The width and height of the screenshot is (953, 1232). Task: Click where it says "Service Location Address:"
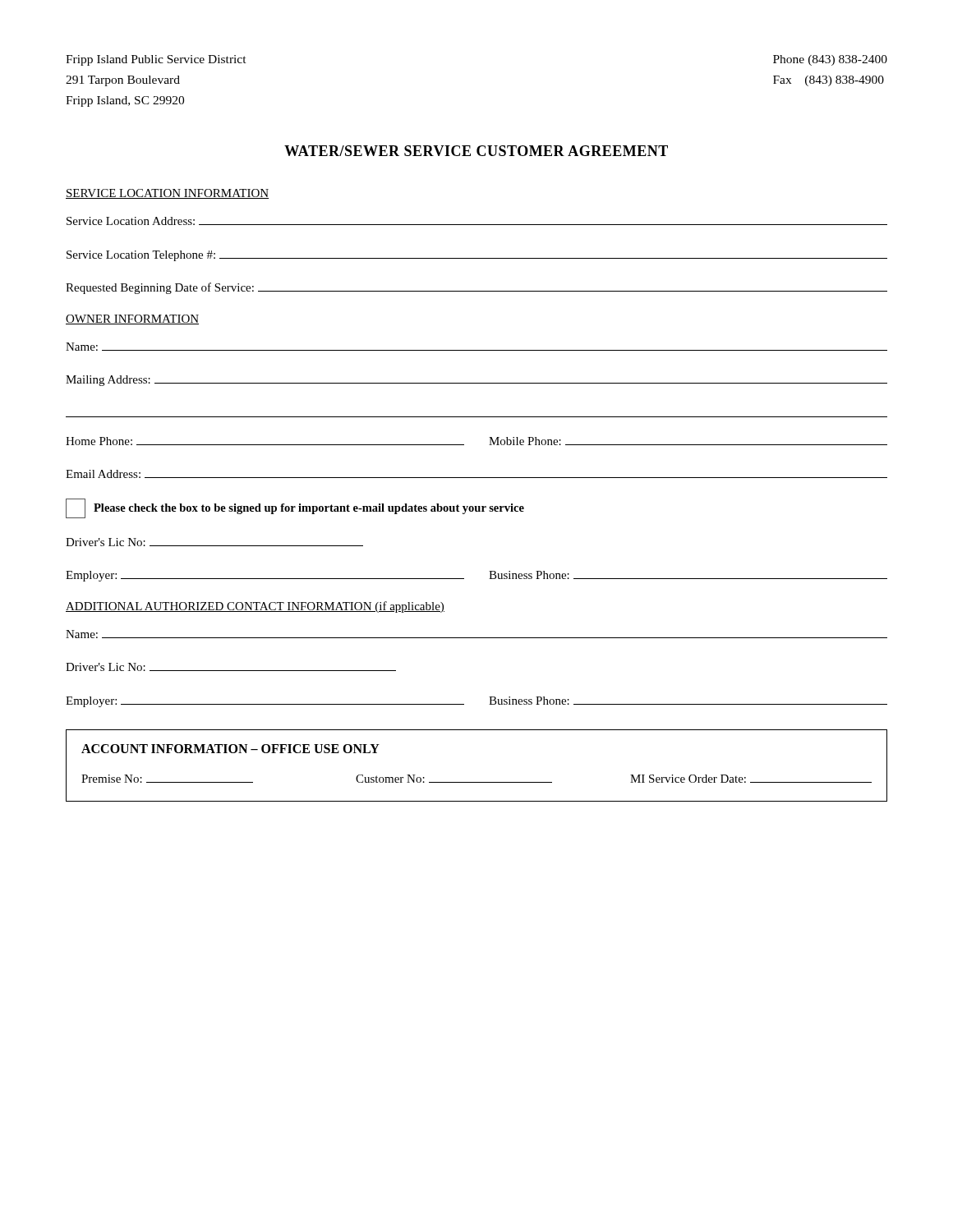click(476, 222)
